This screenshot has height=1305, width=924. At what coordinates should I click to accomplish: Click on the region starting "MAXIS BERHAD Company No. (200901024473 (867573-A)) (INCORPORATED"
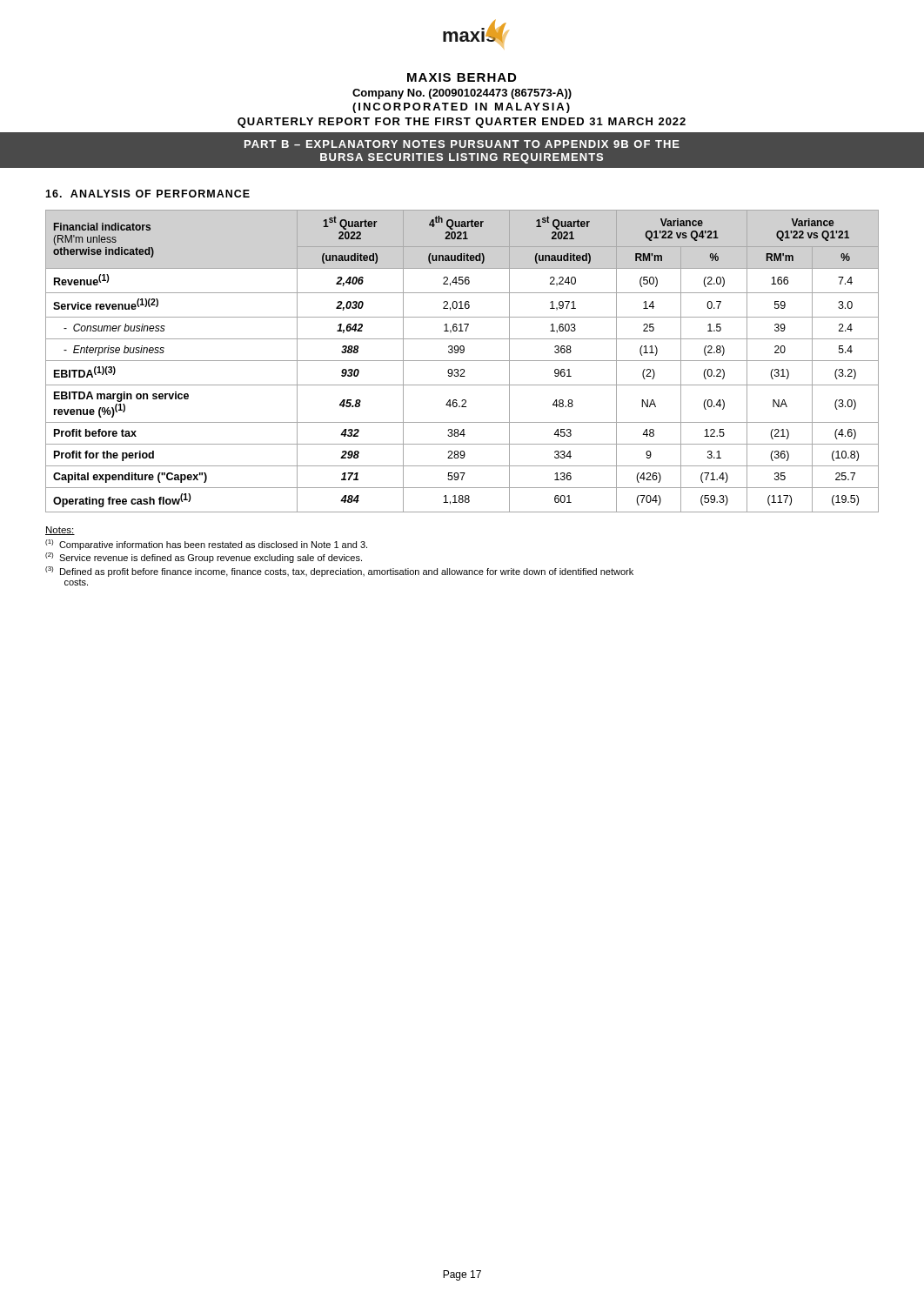462,99
